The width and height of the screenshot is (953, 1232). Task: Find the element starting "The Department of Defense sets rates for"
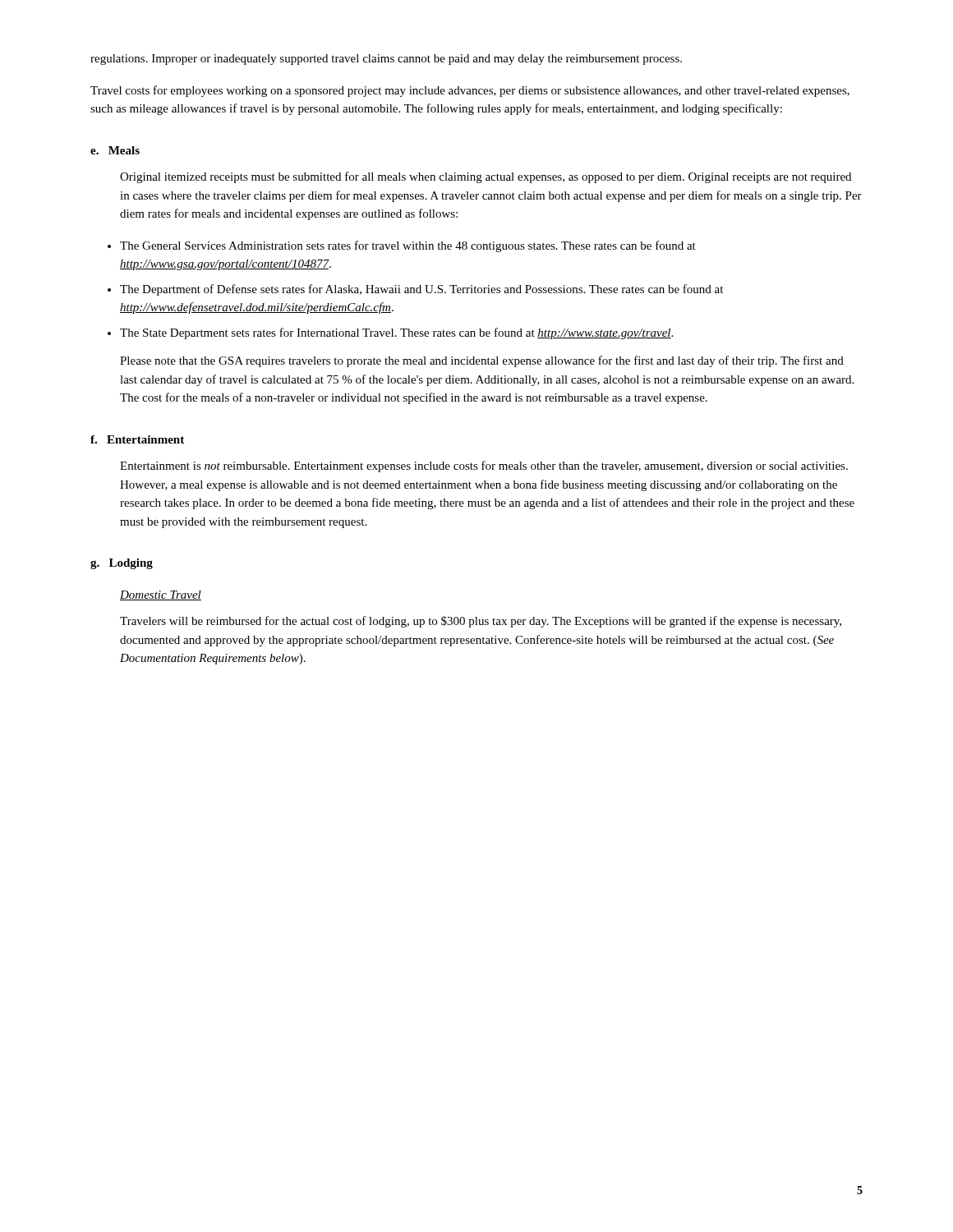[x=422, y=298]
